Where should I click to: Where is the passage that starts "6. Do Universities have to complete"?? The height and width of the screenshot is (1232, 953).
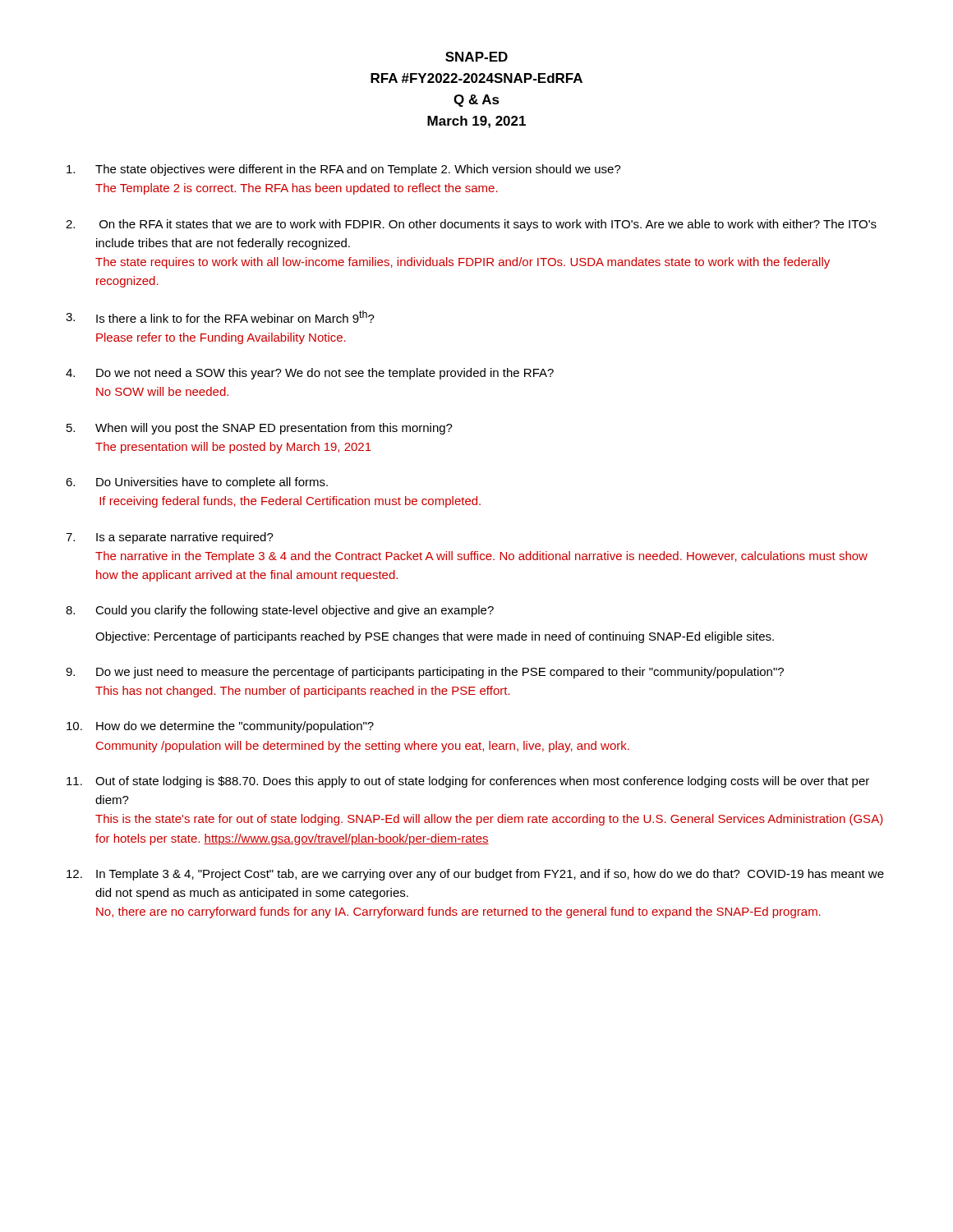pos(476,491)
